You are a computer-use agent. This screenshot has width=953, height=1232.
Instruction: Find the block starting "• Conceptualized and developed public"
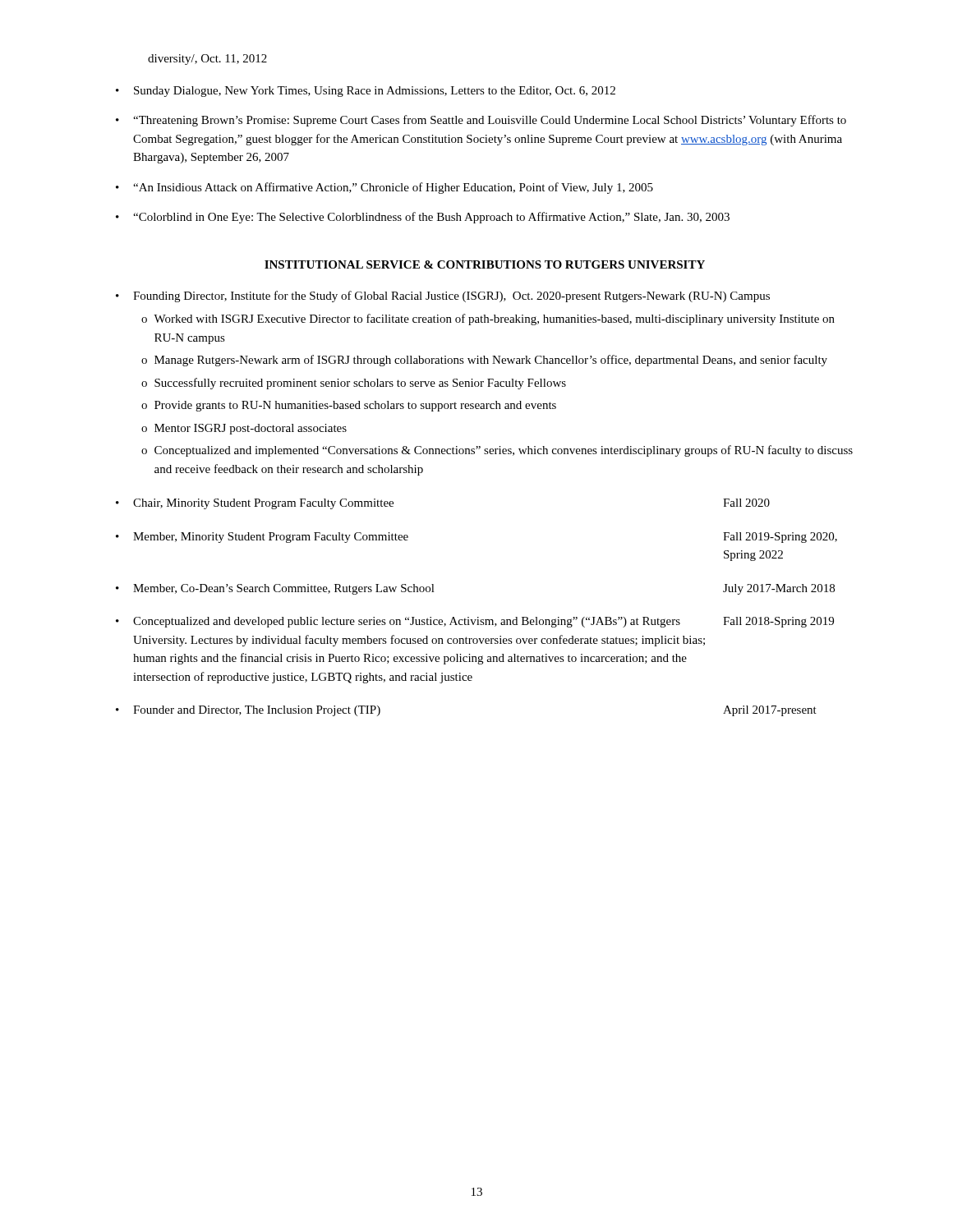[485, 649]
